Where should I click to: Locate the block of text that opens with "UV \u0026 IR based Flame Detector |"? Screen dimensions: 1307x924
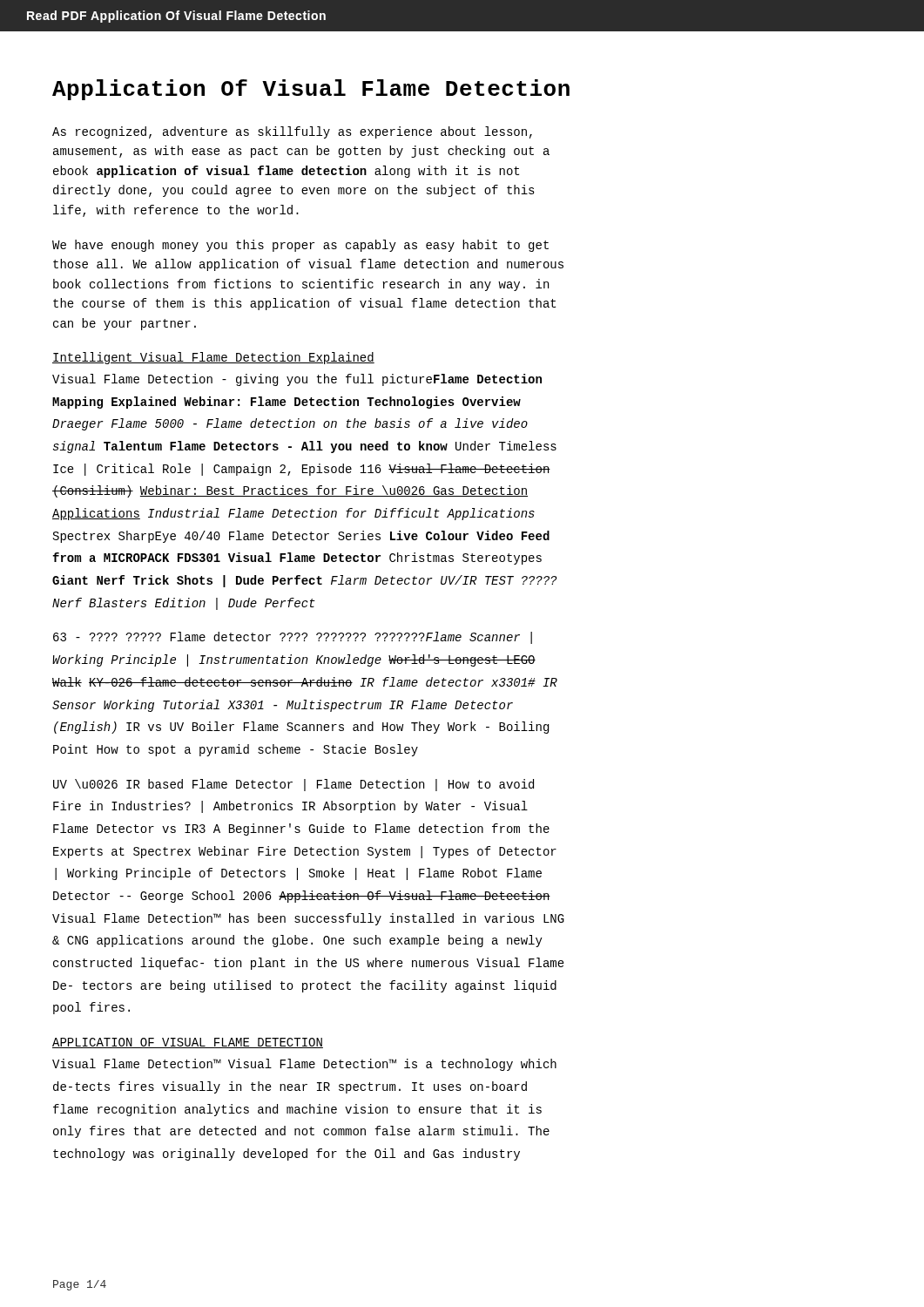(x=462, y=897)
